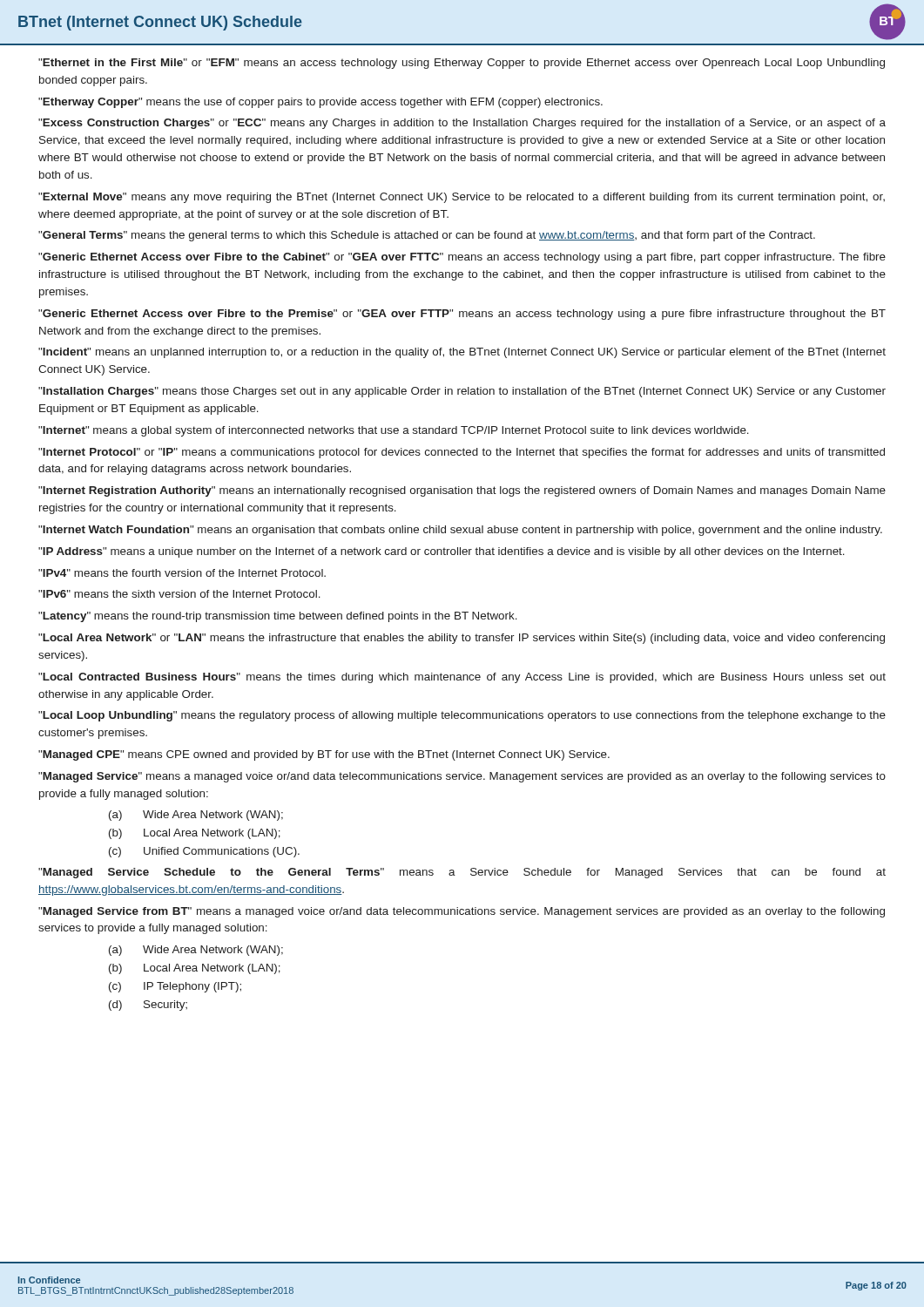Viewport: 924px width, 1307px height.
Task: Click on the text block that reads ""IPv4" means the fourth version"
Action: tap(182, 573)
